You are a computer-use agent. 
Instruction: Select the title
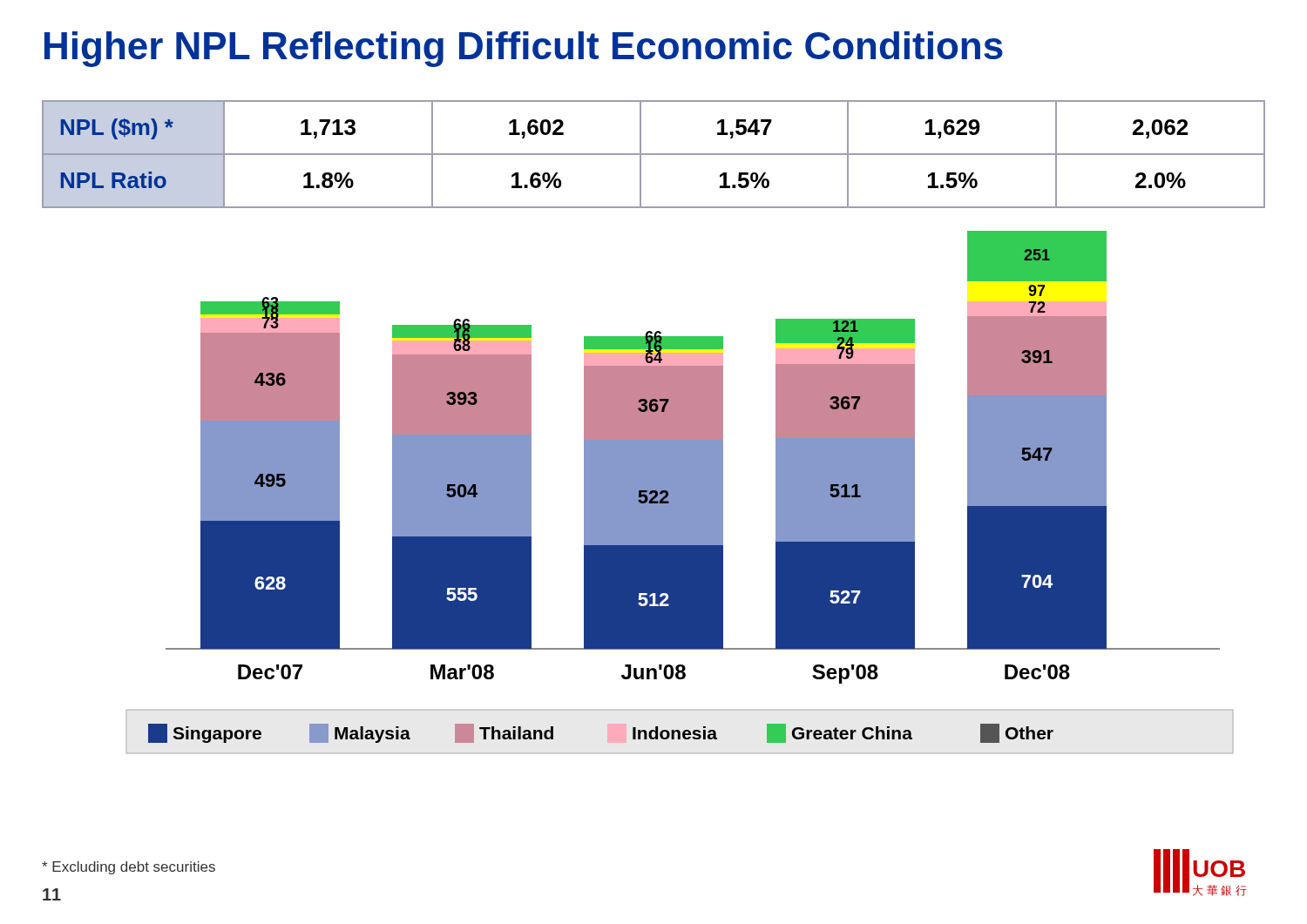[x=523, y=46]
